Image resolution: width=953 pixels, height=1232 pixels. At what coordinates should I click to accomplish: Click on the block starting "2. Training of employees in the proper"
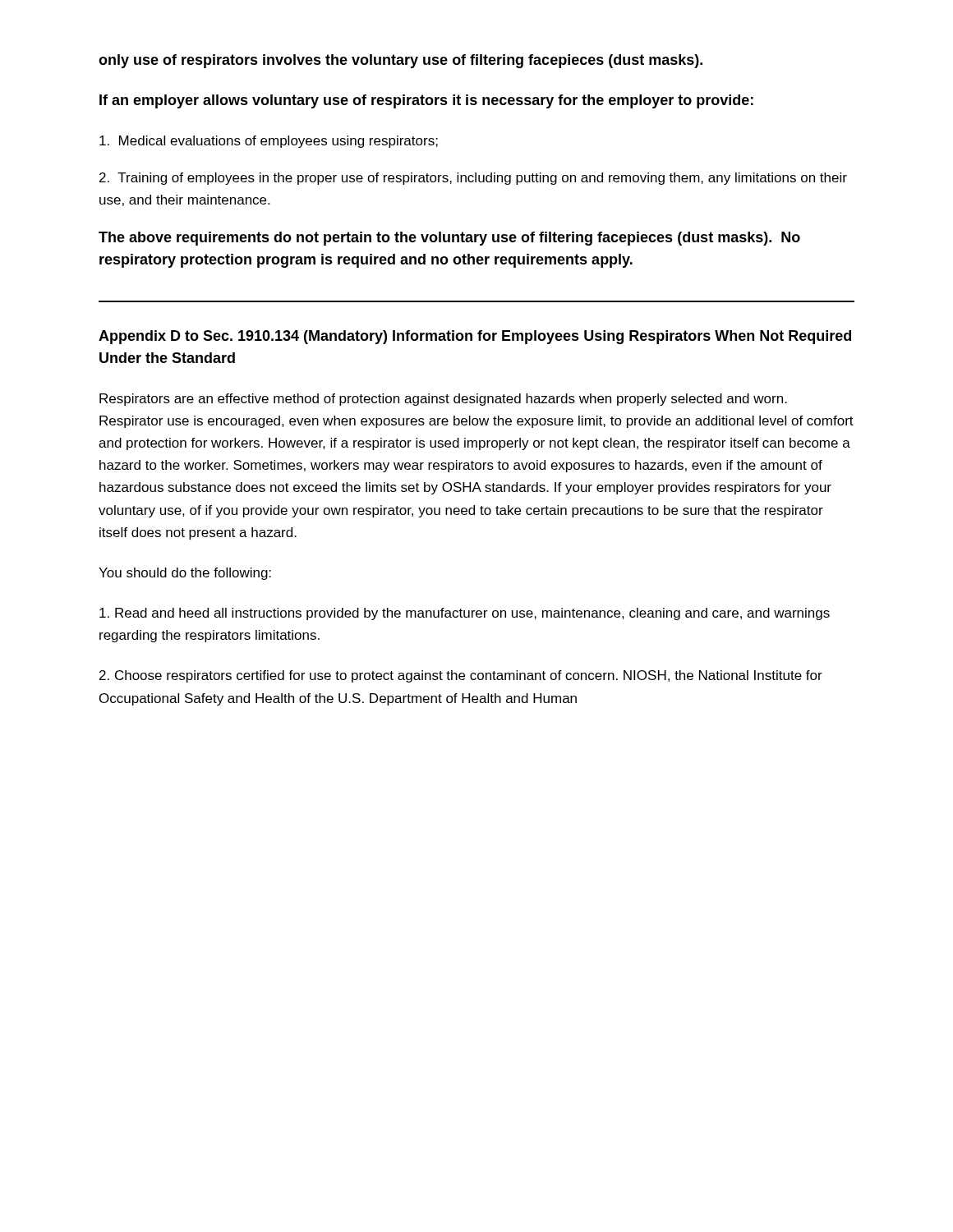pyautogui.click(x=473, y=189)
